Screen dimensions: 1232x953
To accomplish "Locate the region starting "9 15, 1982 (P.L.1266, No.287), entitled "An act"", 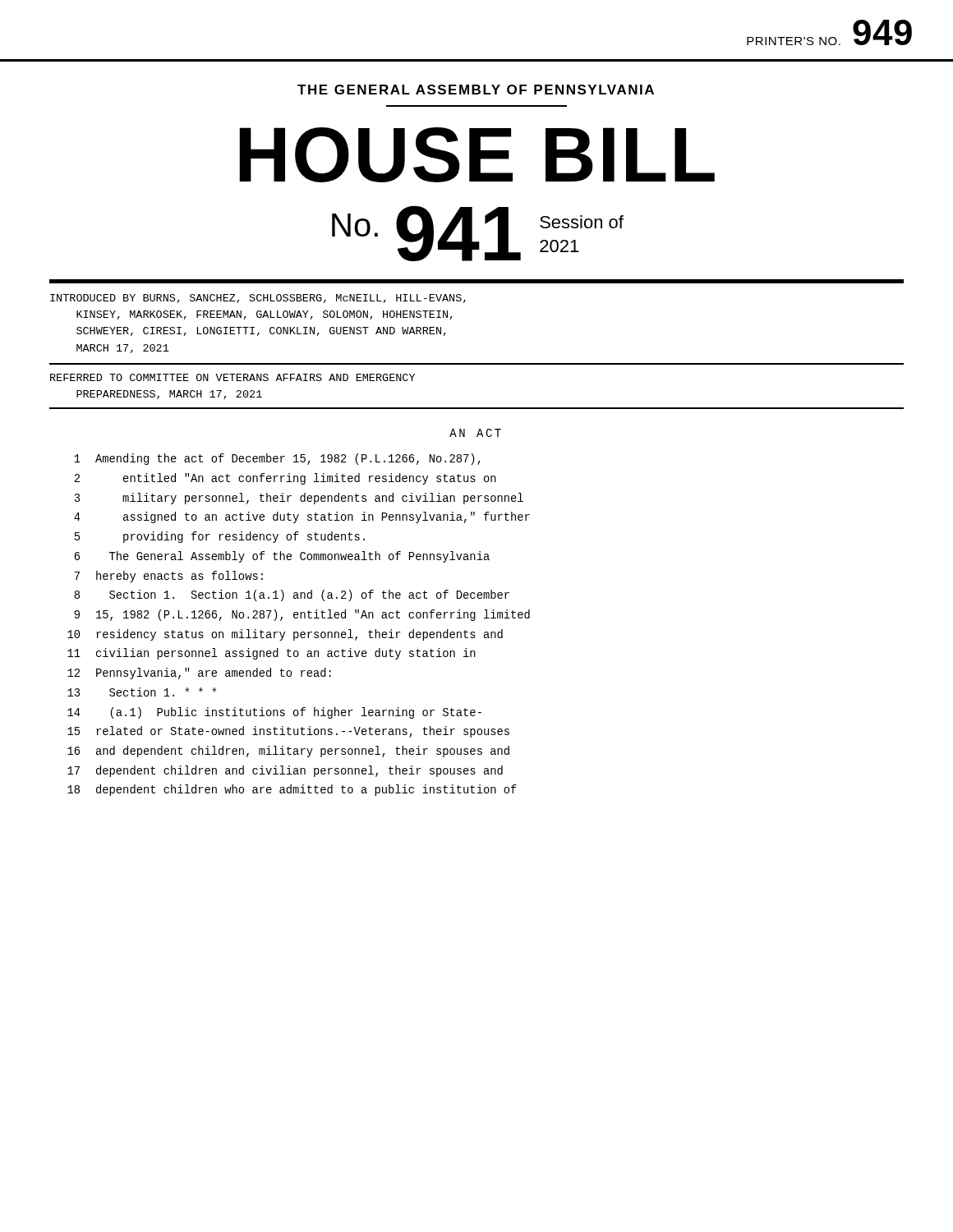I will [476, 616].
